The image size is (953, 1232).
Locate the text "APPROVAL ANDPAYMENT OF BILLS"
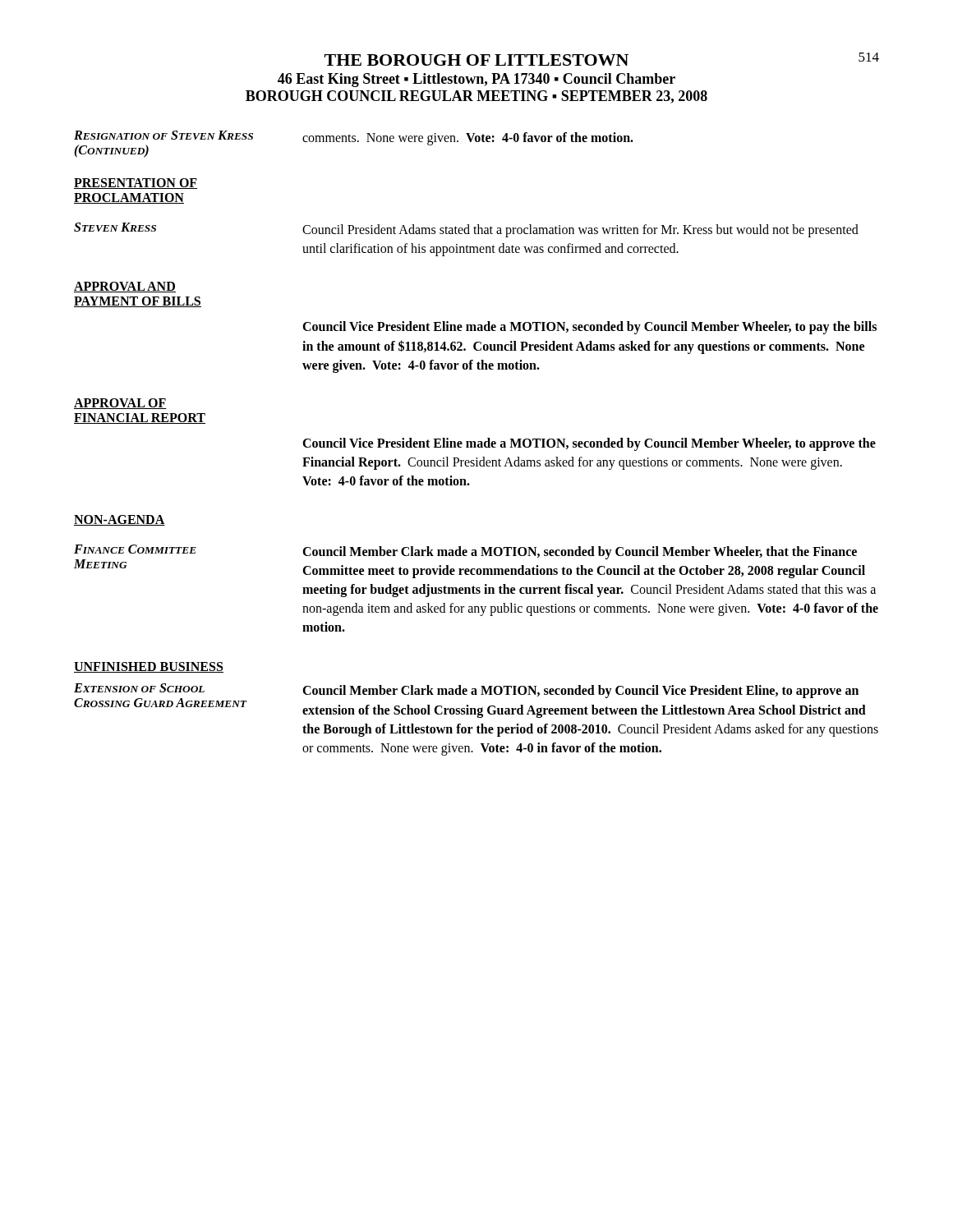pos(125,287)
